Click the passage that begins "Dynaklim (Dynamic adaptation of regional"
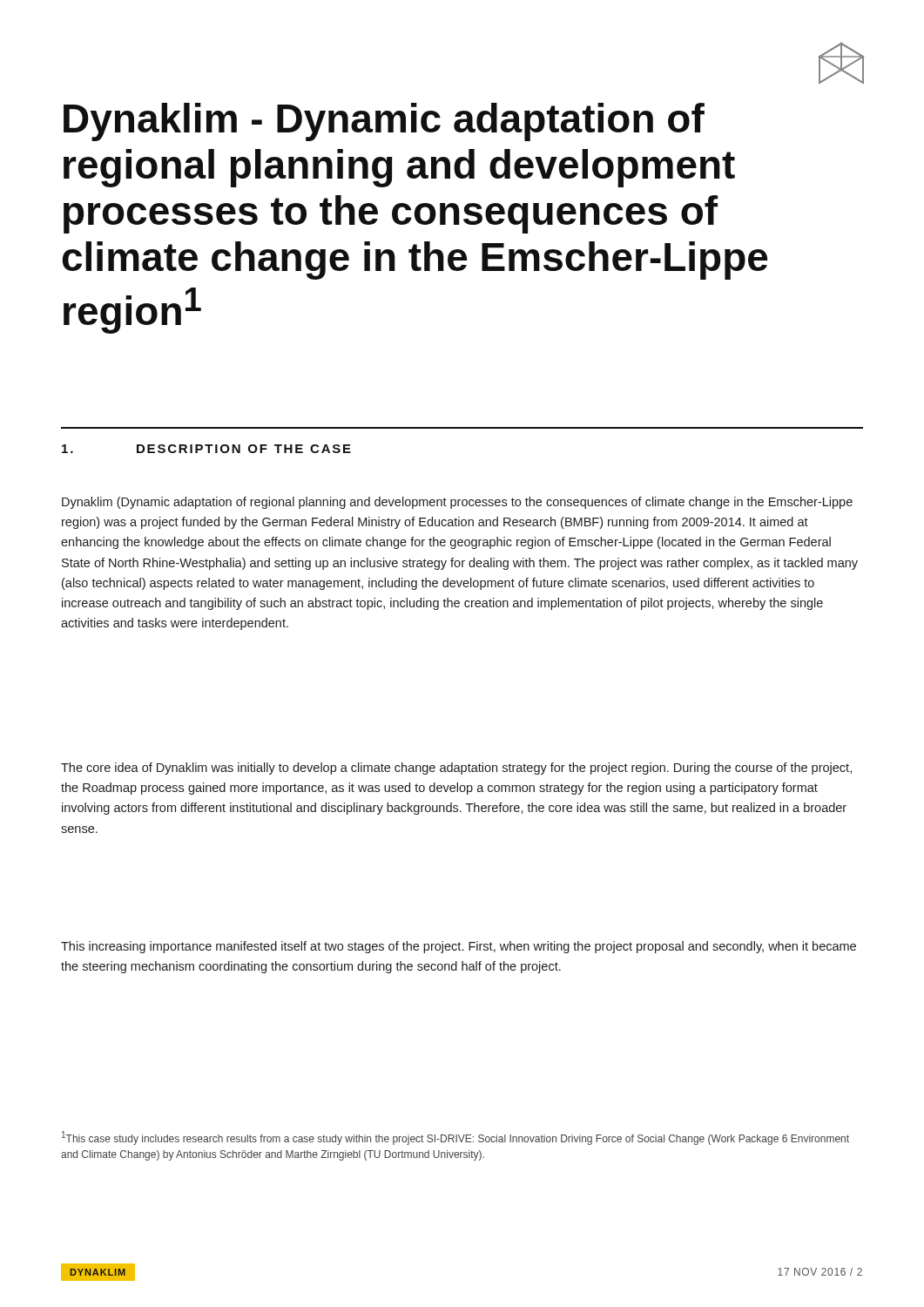The height and width of the screenshot is (1307, 924). [x=459, y=563]
